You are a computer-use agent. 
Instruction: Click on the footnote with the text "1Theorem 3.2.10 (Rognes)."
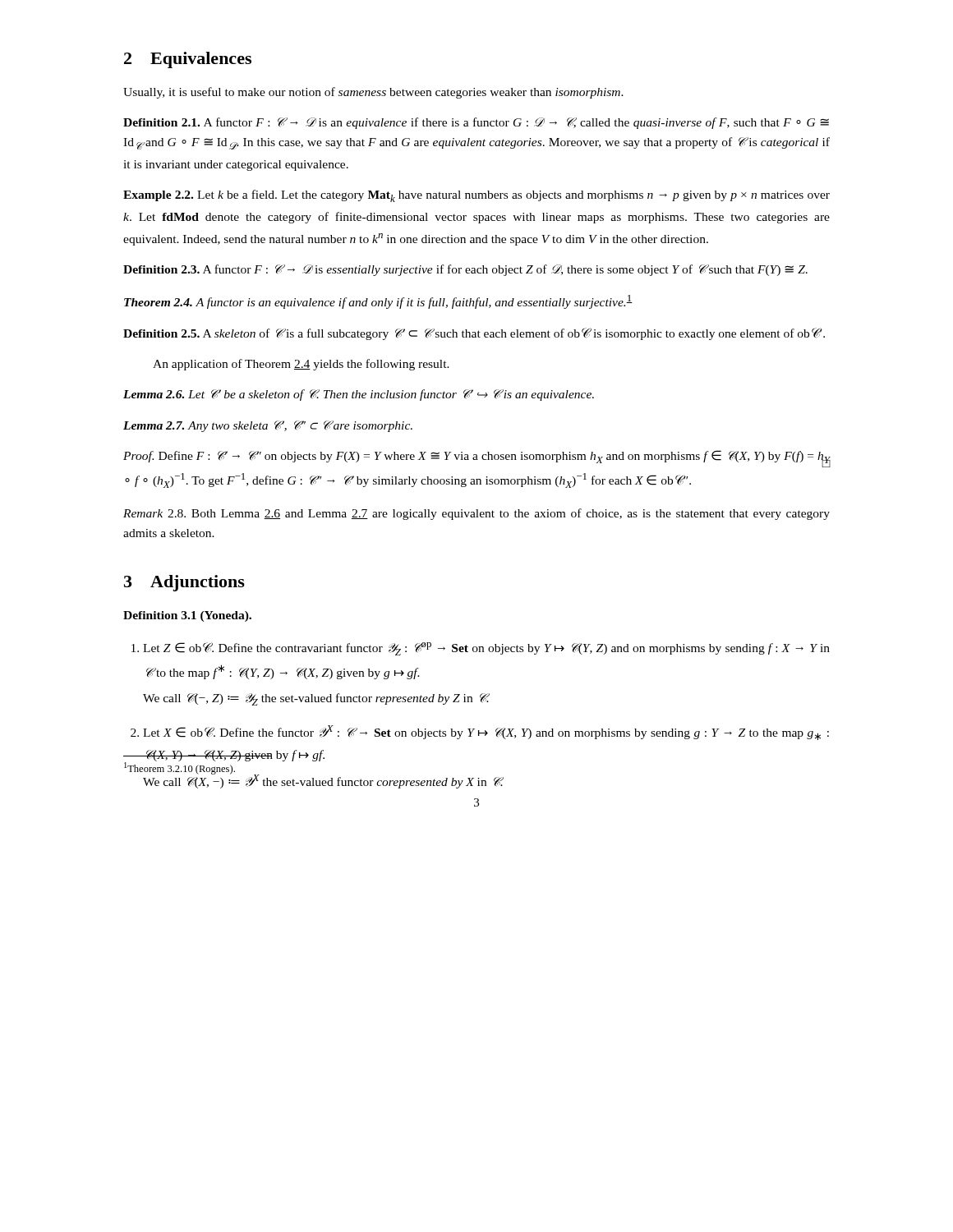(179, 768)
